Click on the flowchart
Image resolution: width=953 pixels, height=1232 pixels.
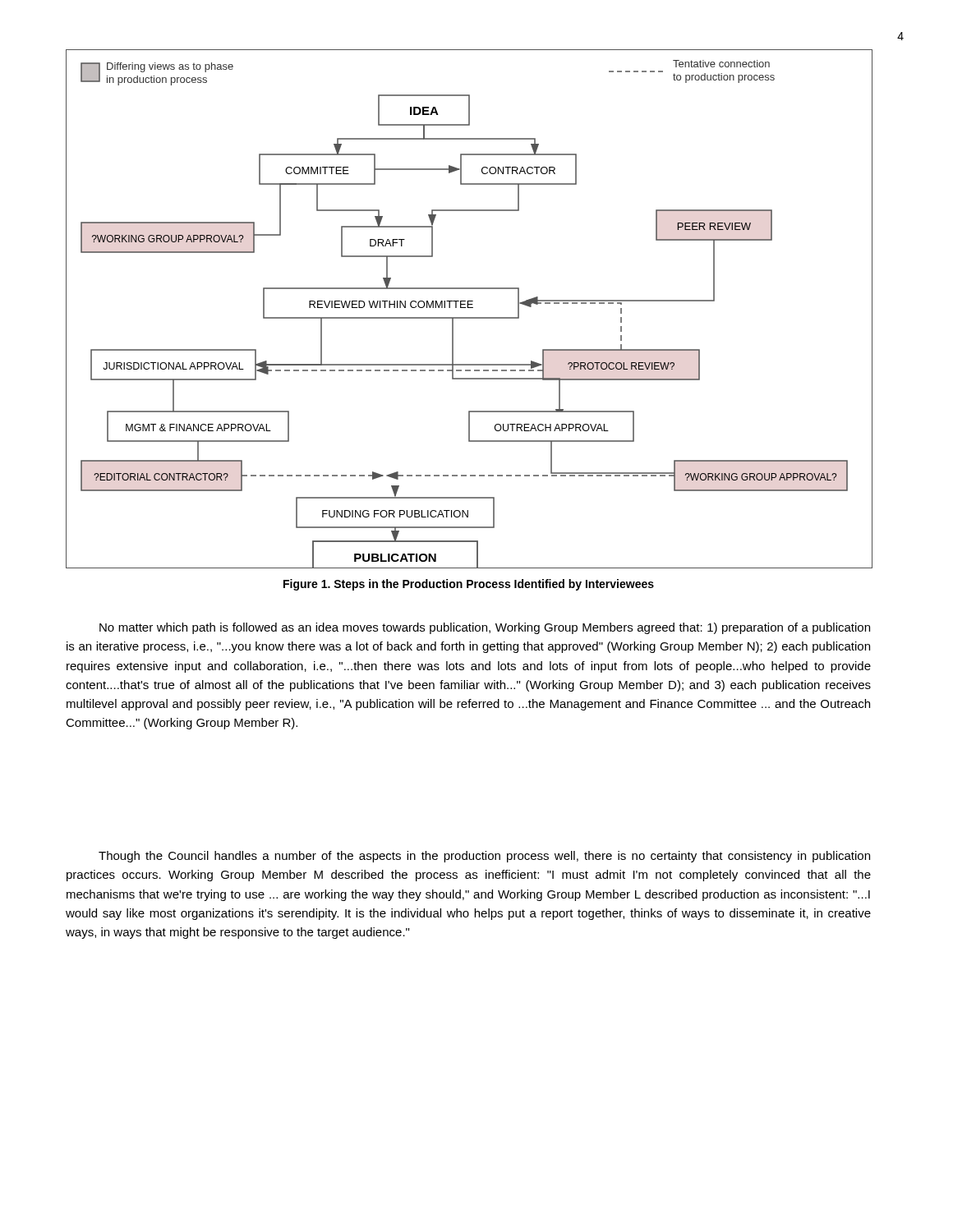tap(468, 309)
